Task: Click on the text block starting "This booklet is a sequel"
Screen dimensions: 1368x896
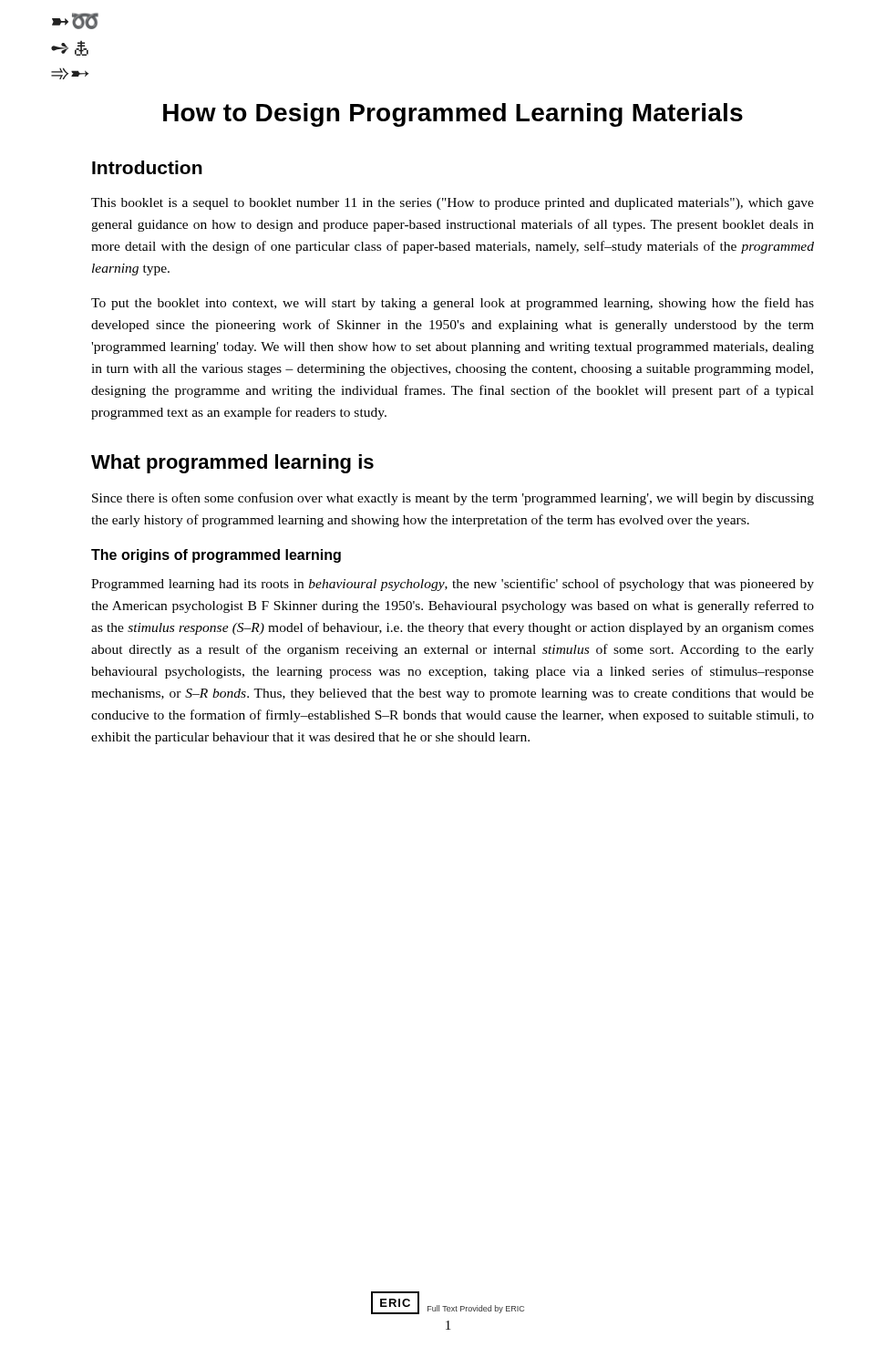Action: pos(453,235)
